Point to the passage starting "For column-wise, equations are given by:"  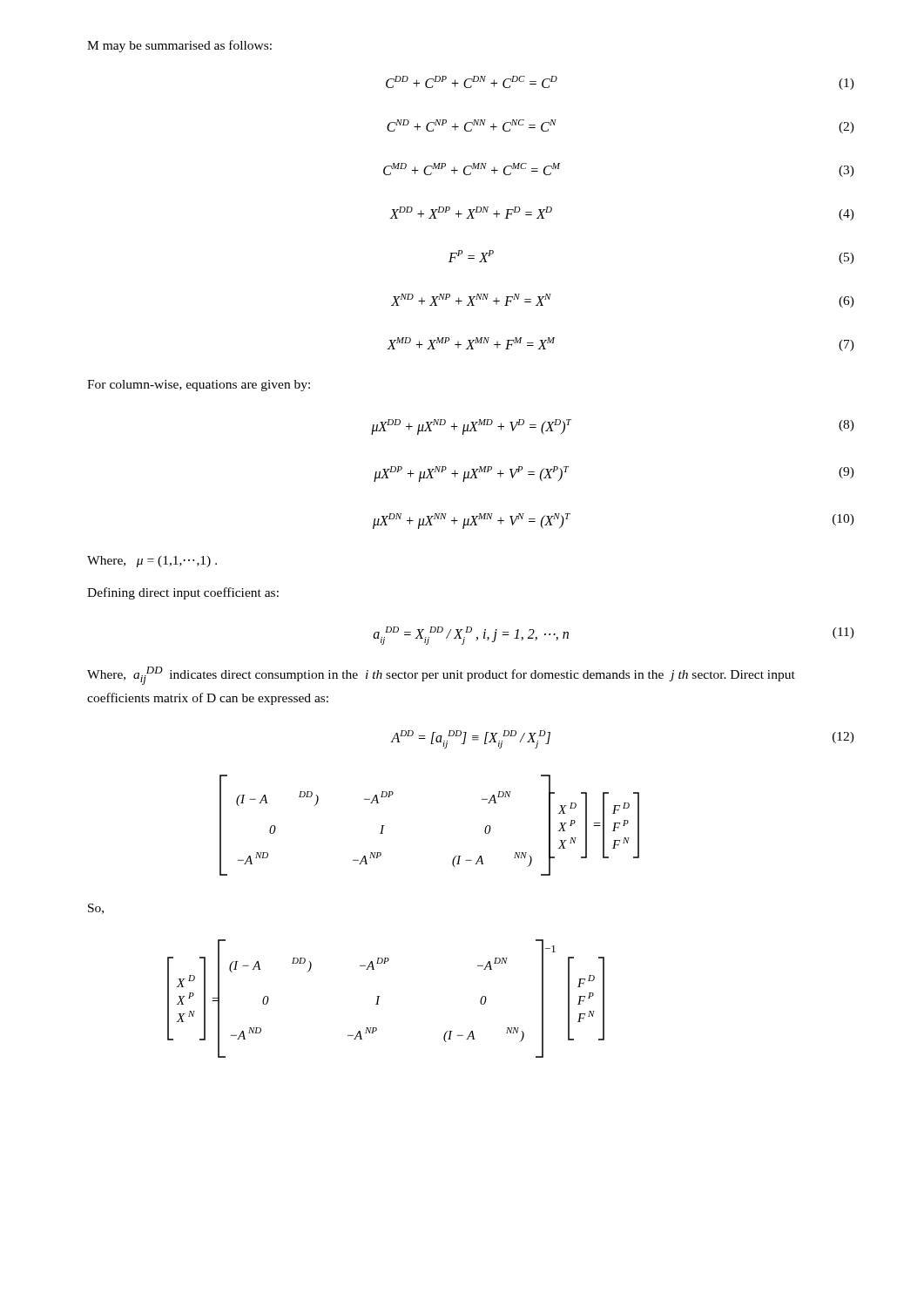[x=199, y=384]
